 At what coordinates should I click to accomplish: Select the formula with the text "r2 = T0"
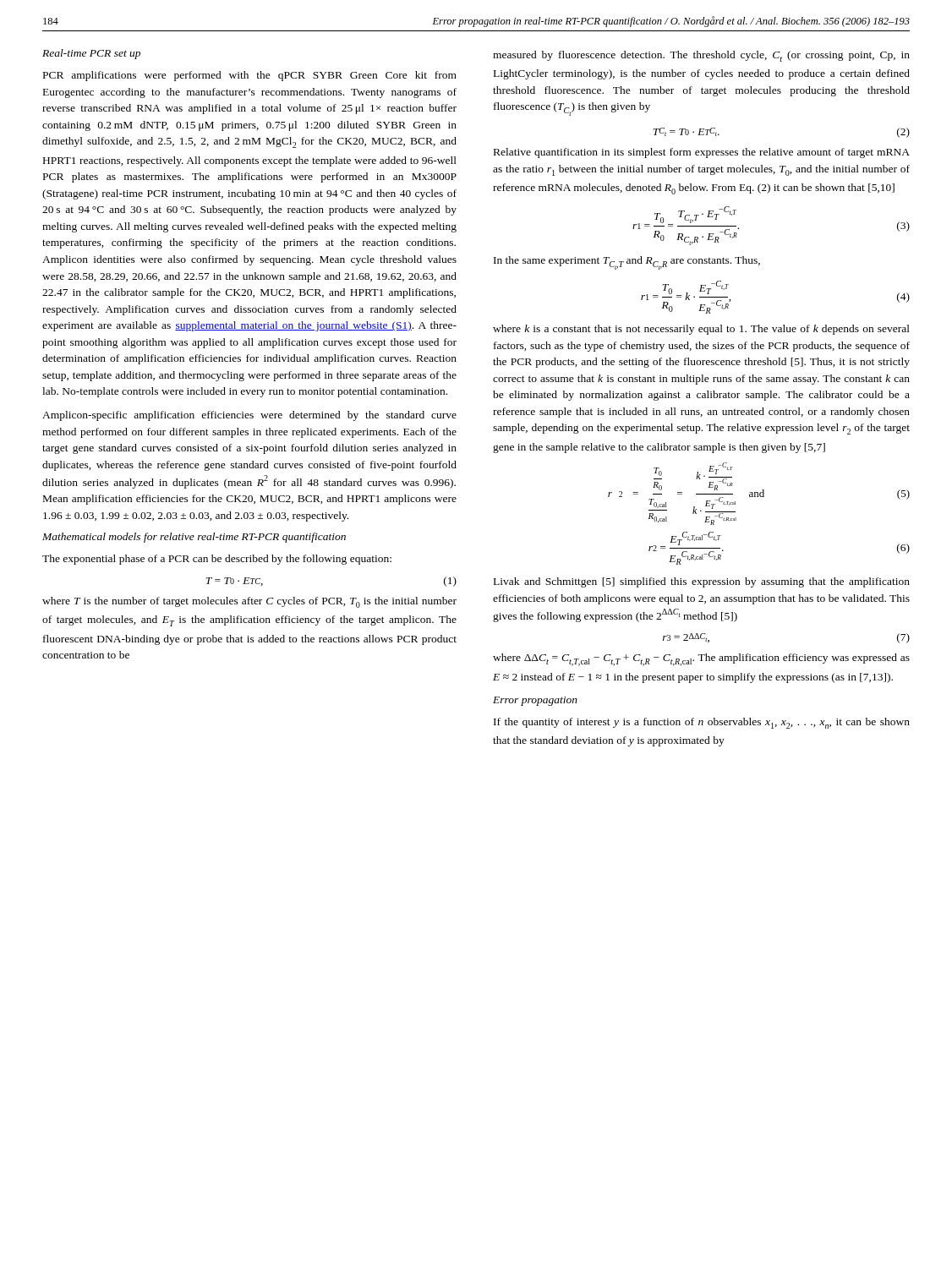point(701,494)
